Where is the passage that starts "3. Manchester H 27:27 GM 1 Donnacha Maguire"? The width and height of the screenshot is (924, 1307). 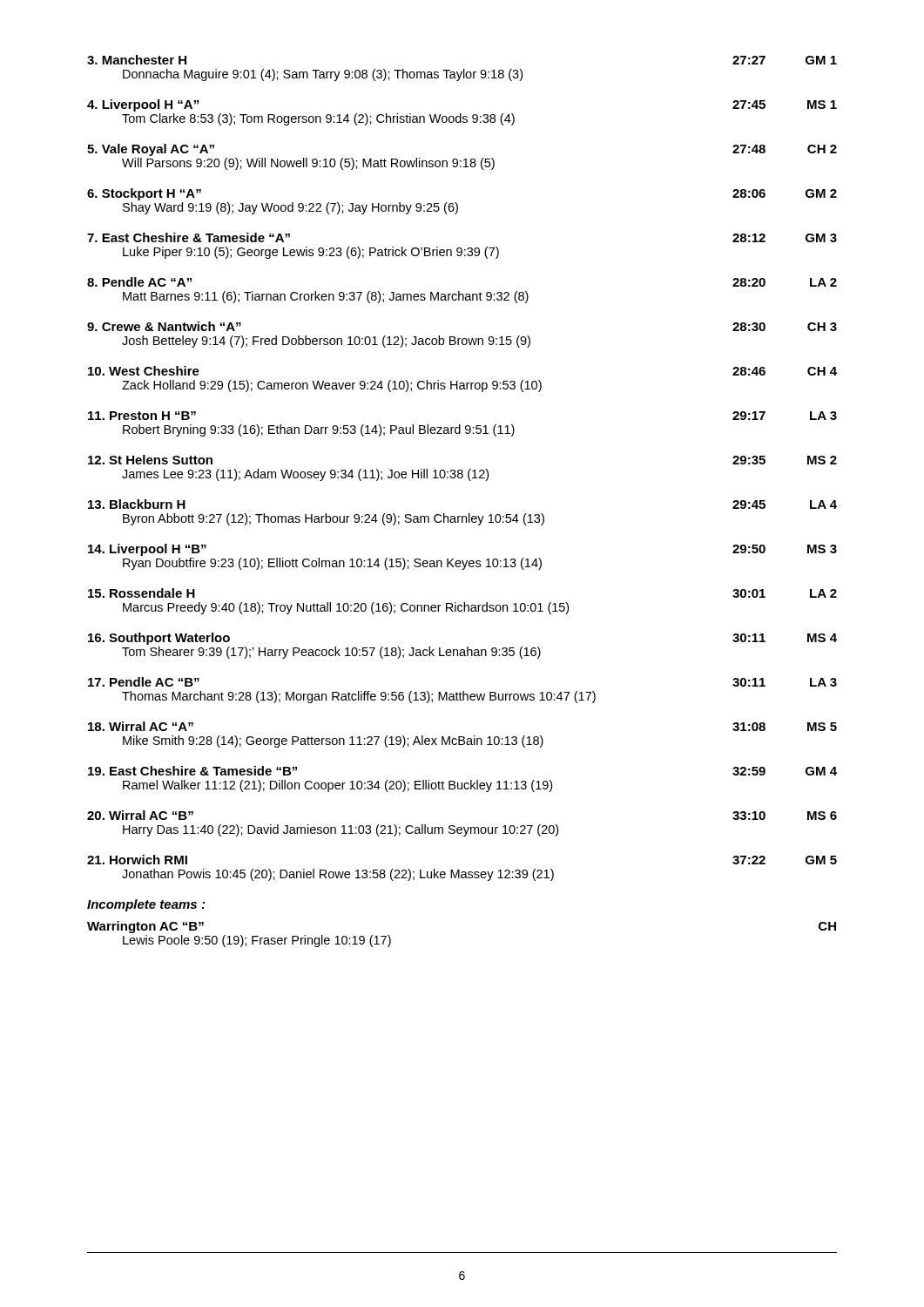tap(462, 67)
